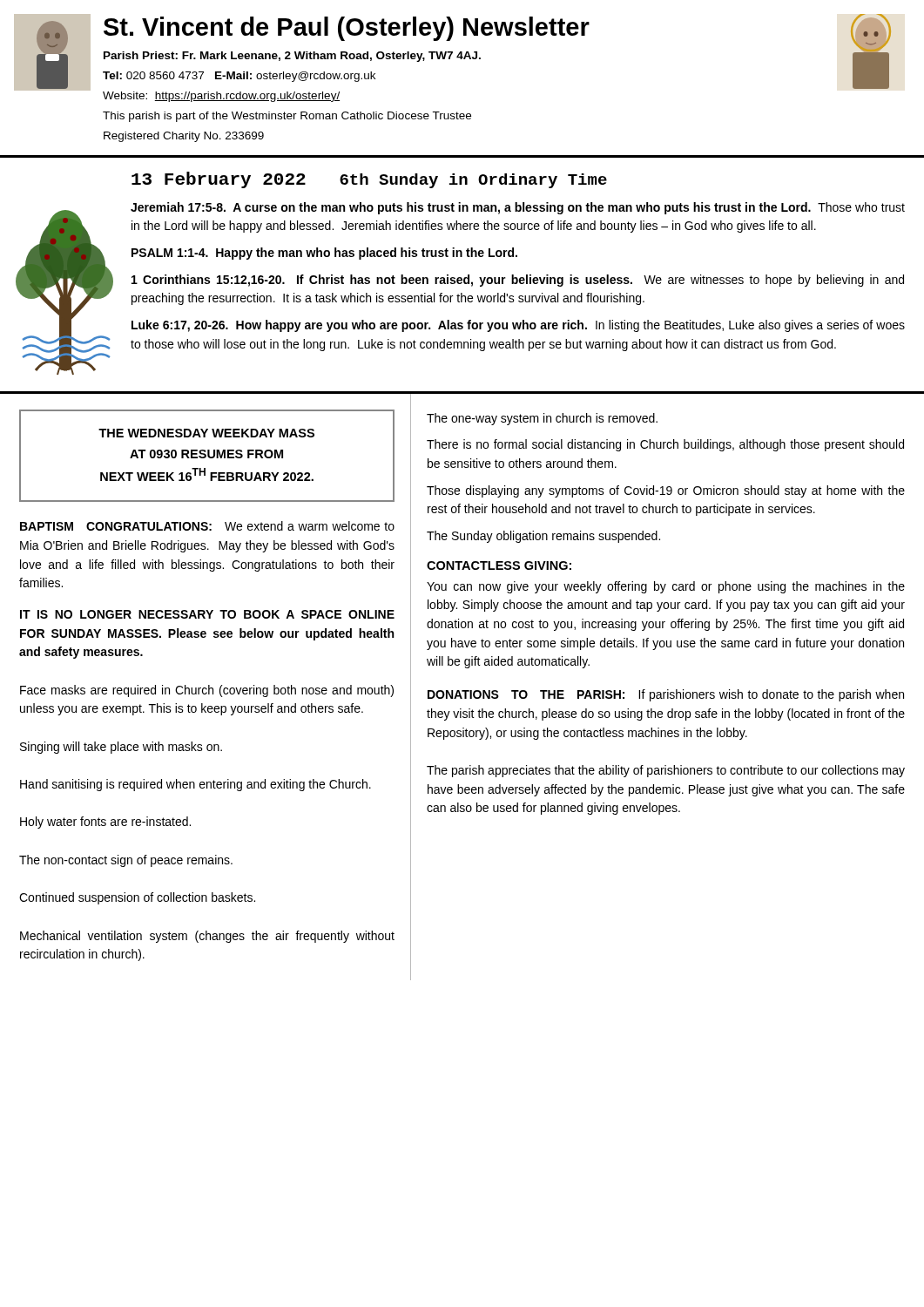Viewport: 924px width, 1307px height.
Task: Select the text block that reads "THE WEDNESDAY WEEKDAY"
Action: (x=207, y=455)
